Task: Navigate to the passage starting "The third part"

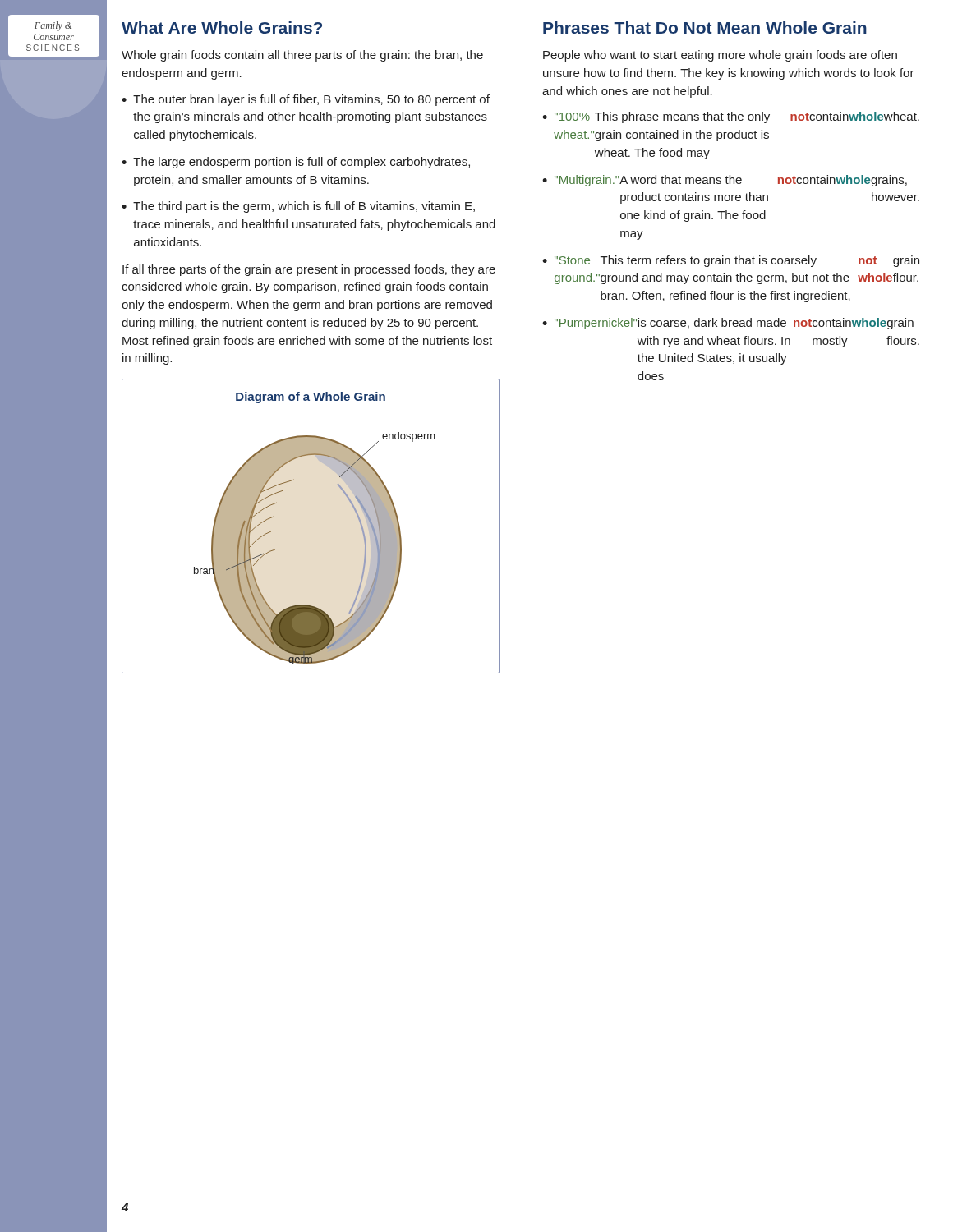Action: point(315,224)
